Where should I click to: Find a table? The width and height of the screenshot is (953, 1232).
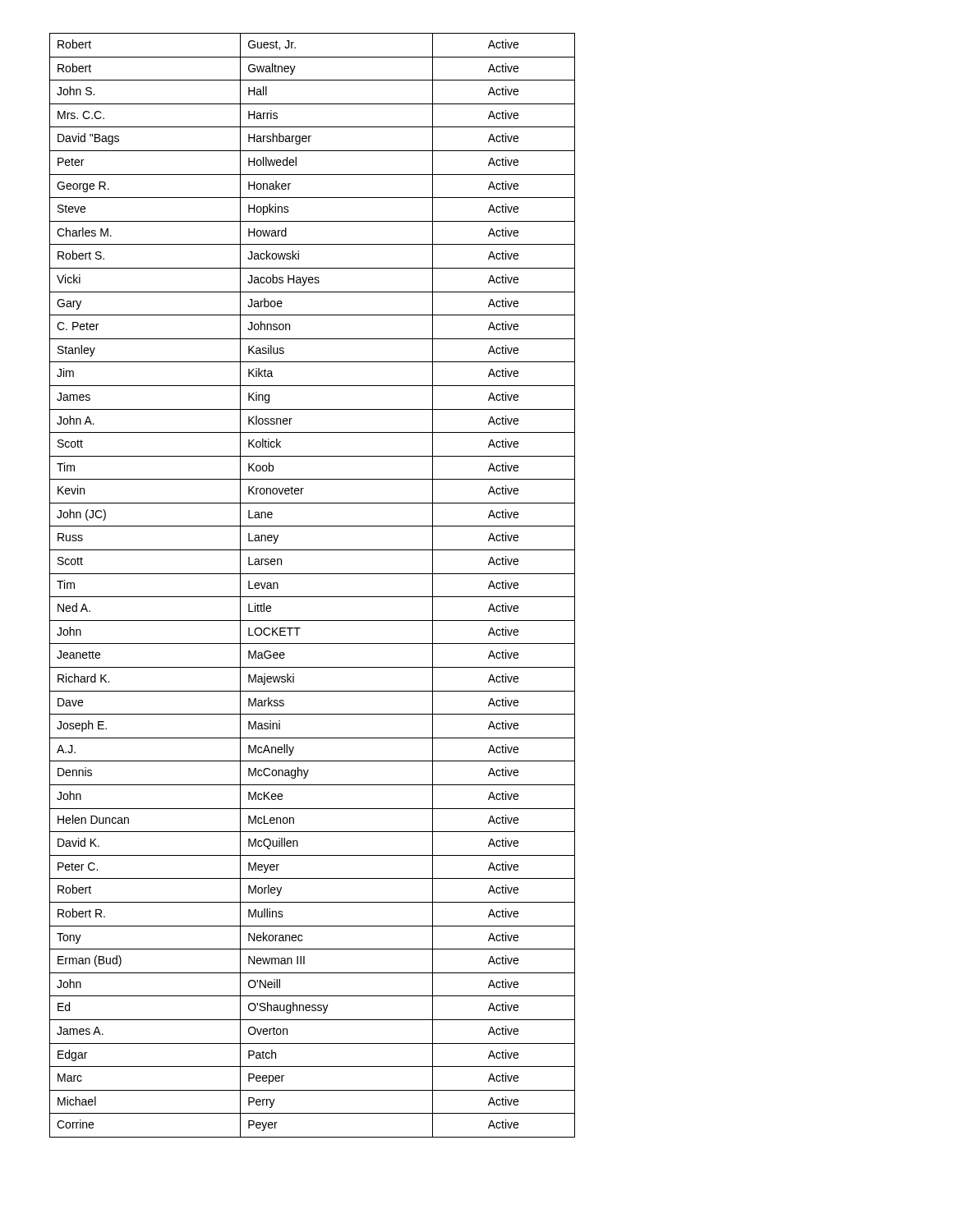click(476, 585)
